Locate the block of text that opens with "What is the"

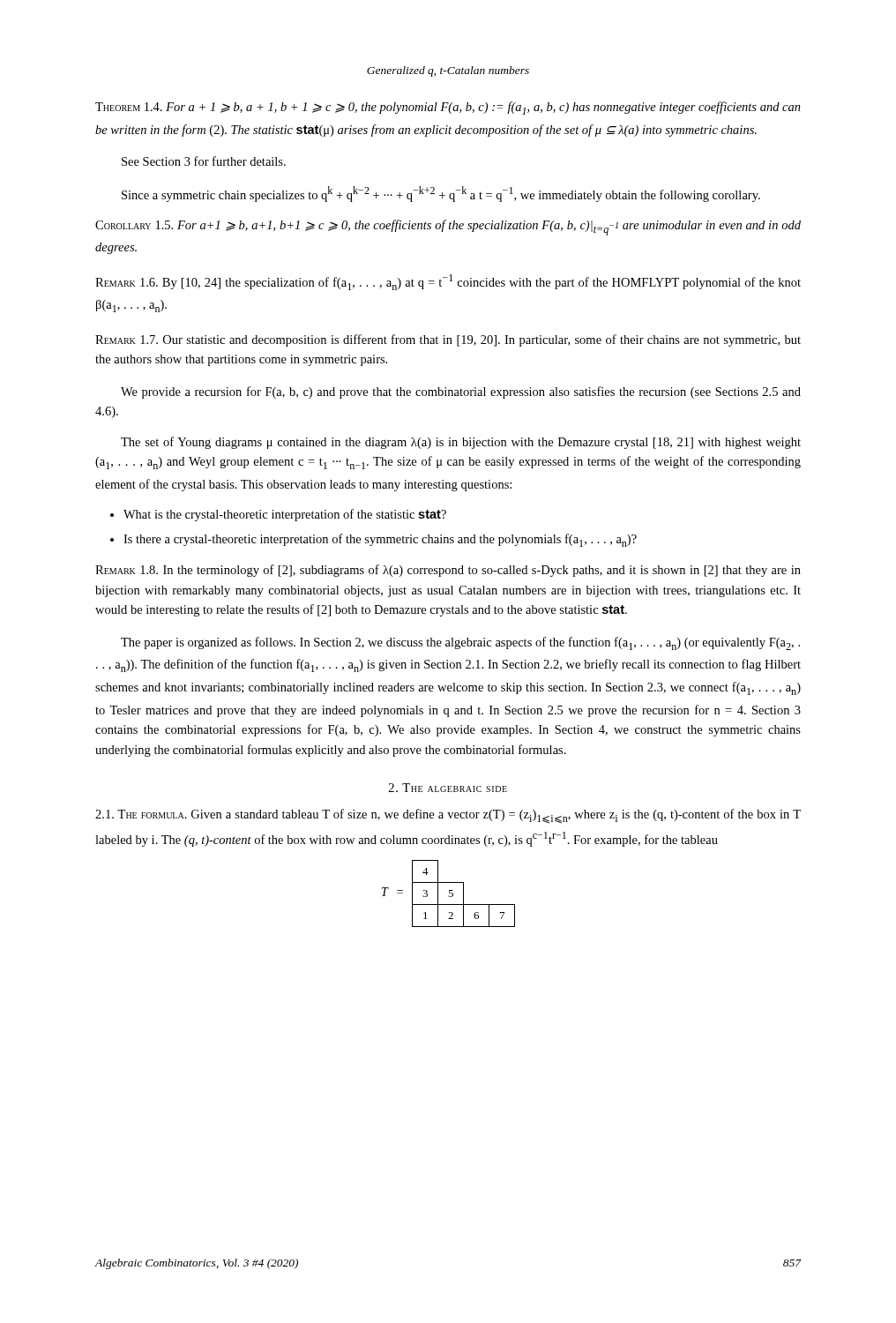click(x=448, y=528)
